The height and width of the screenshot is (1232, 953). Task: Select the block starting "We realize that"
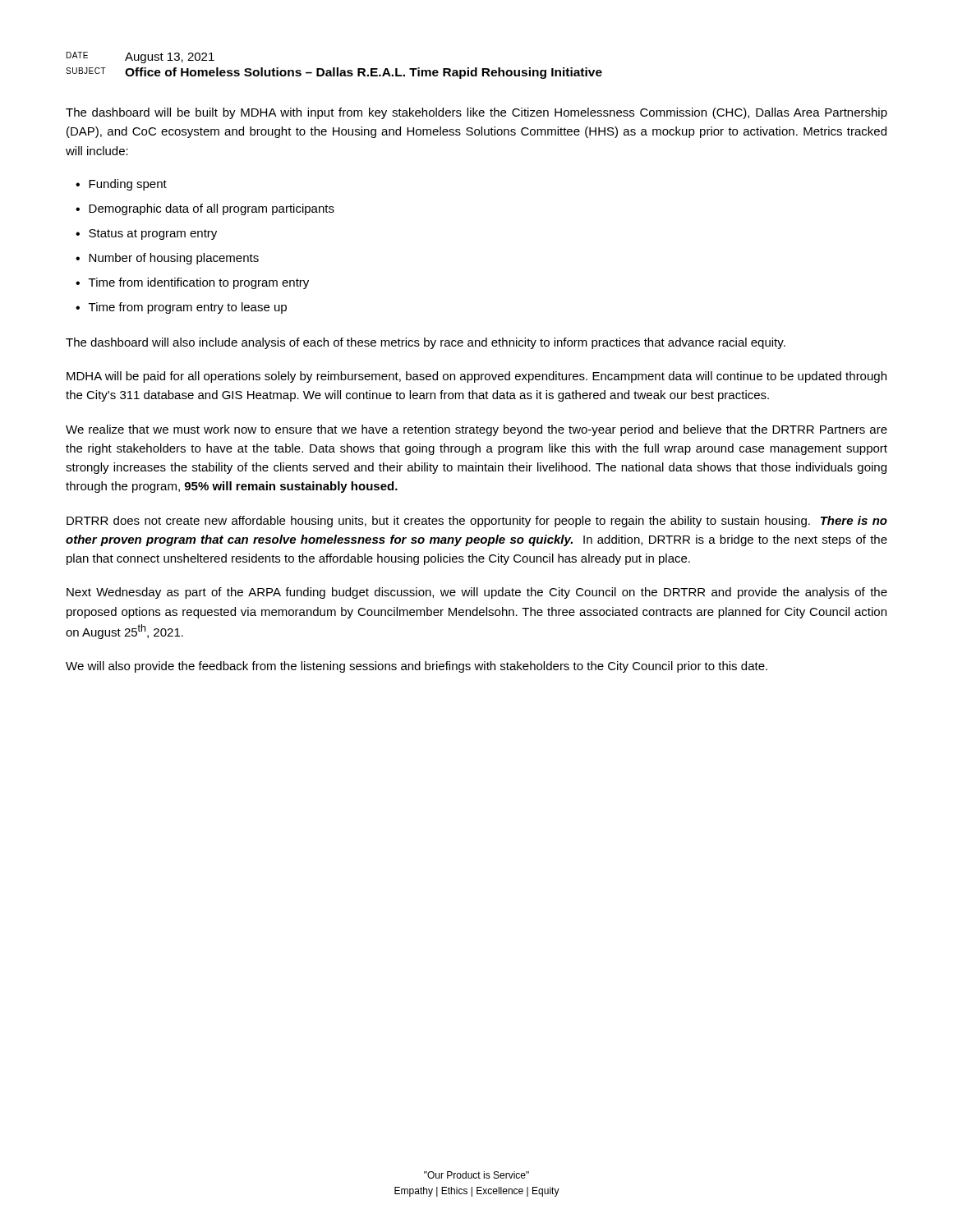(476, 457)
